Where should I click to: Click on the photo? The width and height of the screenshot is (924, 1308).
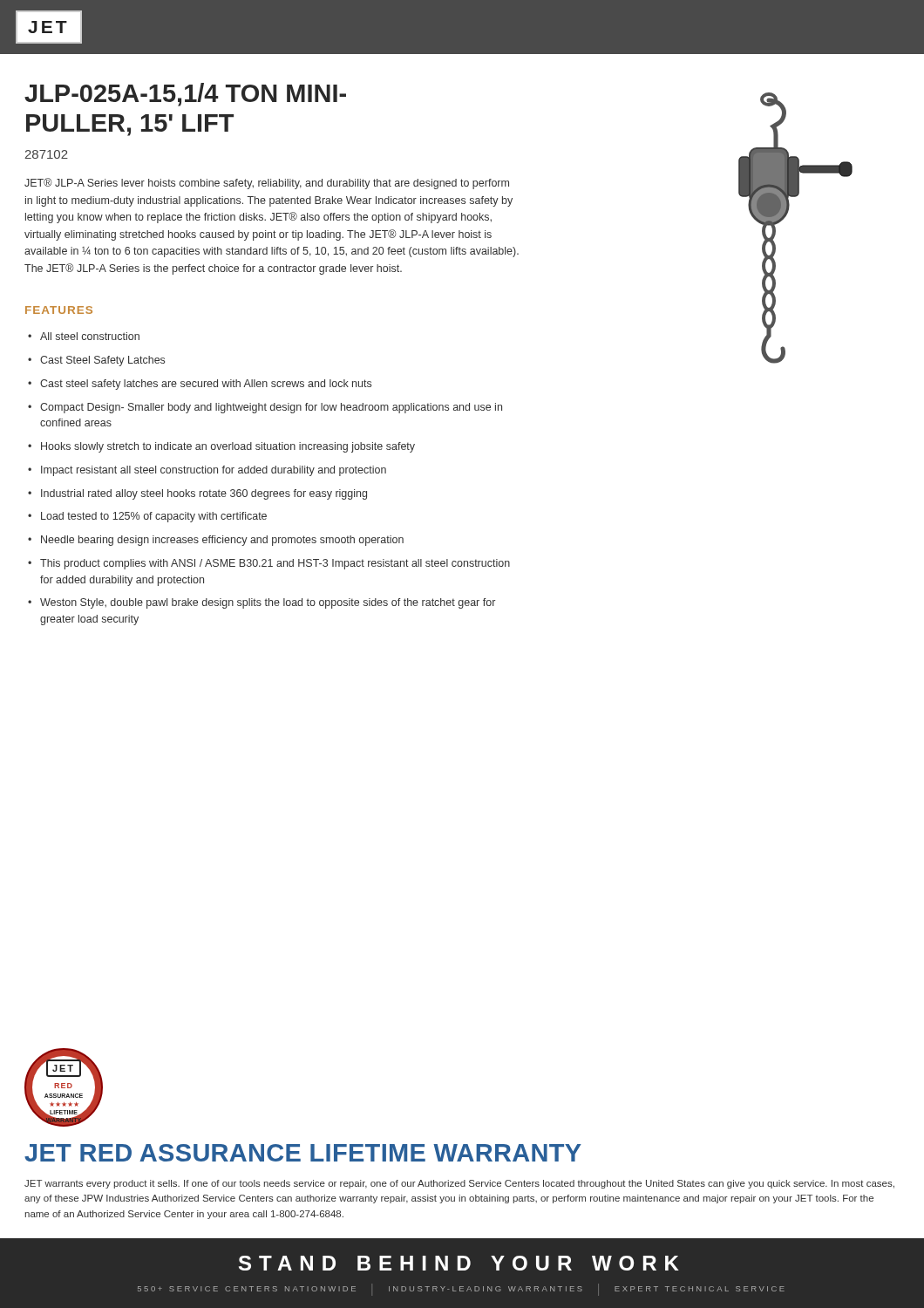pos(769,227)
